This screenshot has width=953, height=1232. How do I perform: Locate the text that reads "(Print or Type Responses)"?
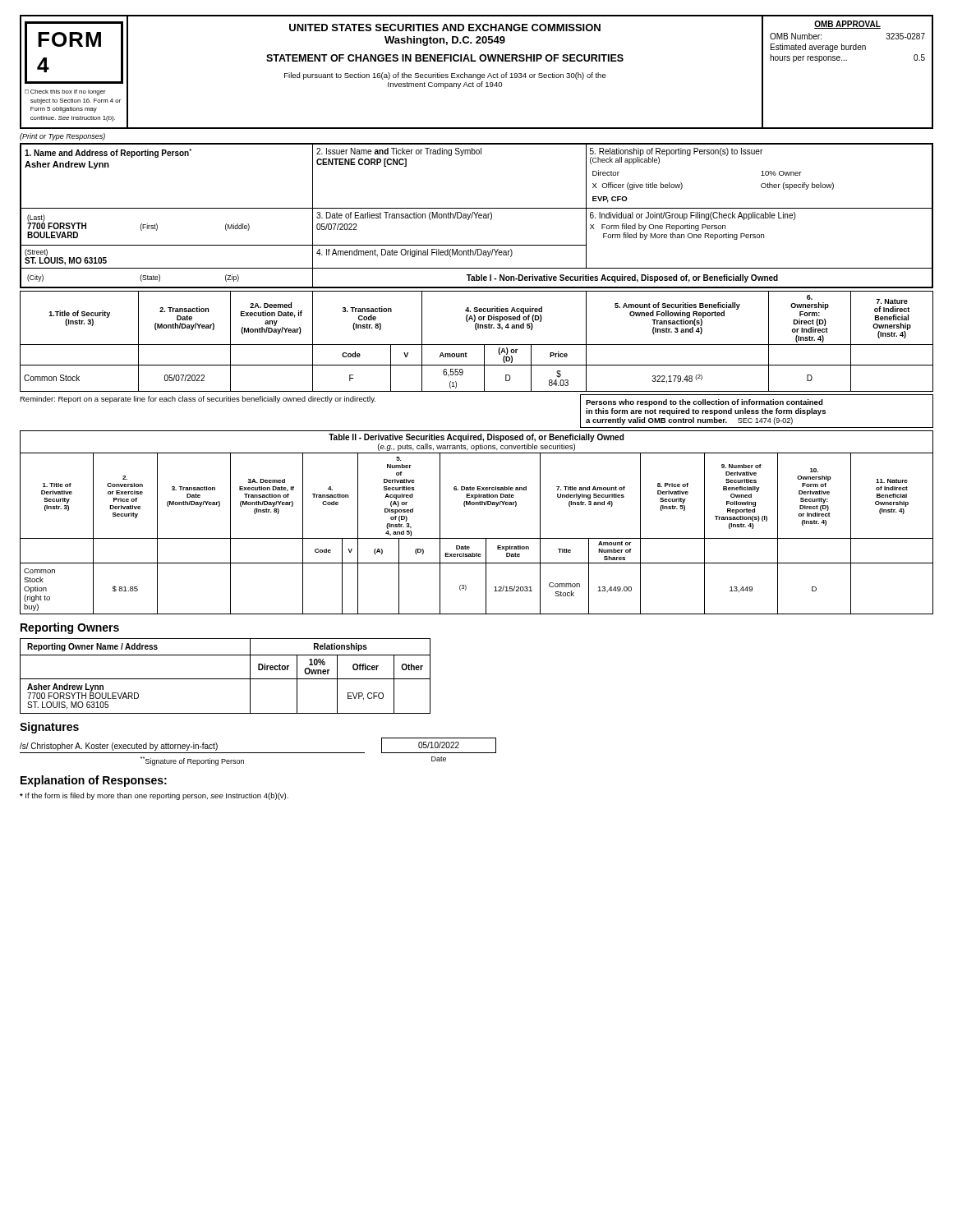pyautogui.click(x=63, y=136)
